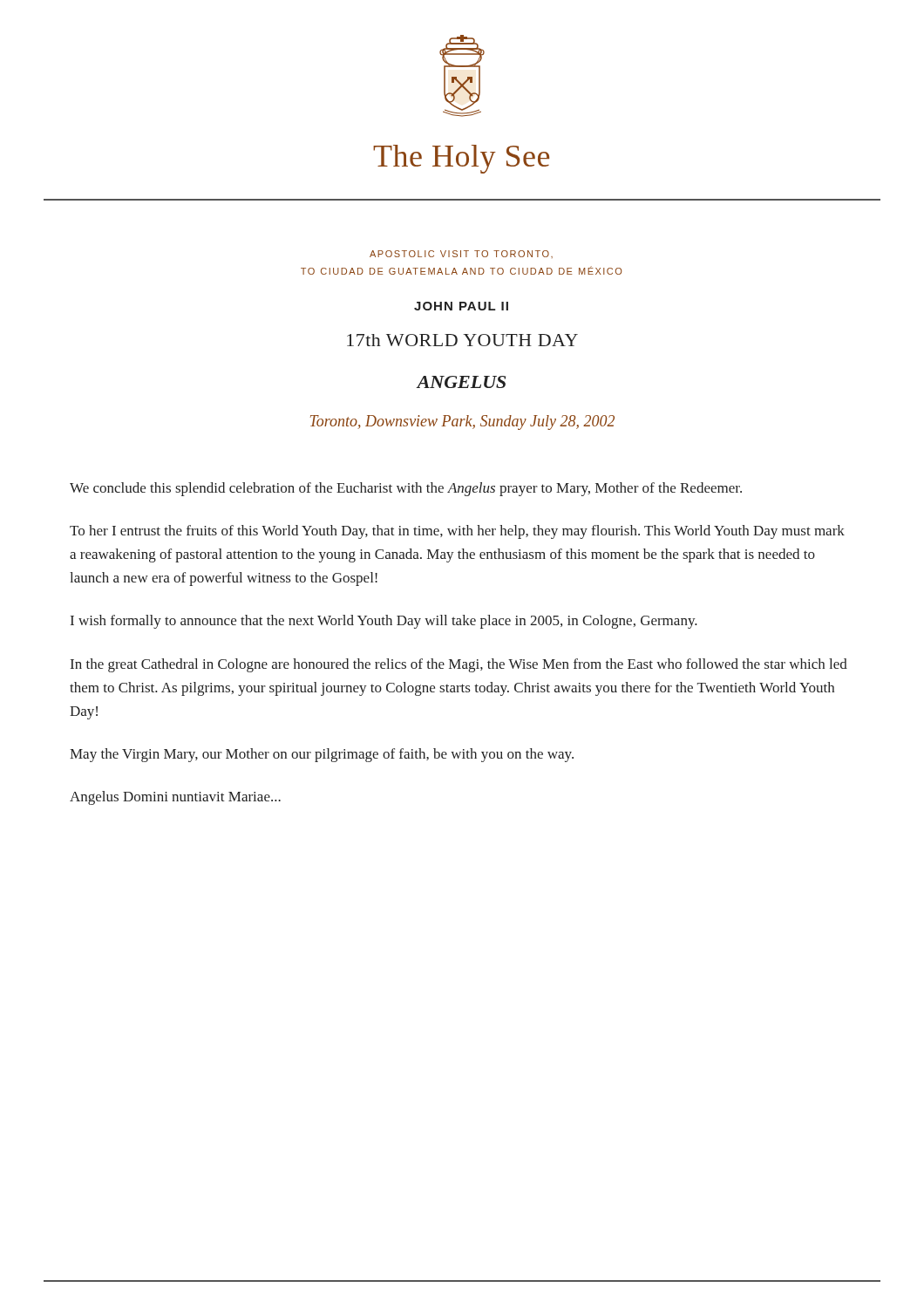This screenshot has height=1308, width=924.
Task: Locate the logo
Action: click(462, 81)
